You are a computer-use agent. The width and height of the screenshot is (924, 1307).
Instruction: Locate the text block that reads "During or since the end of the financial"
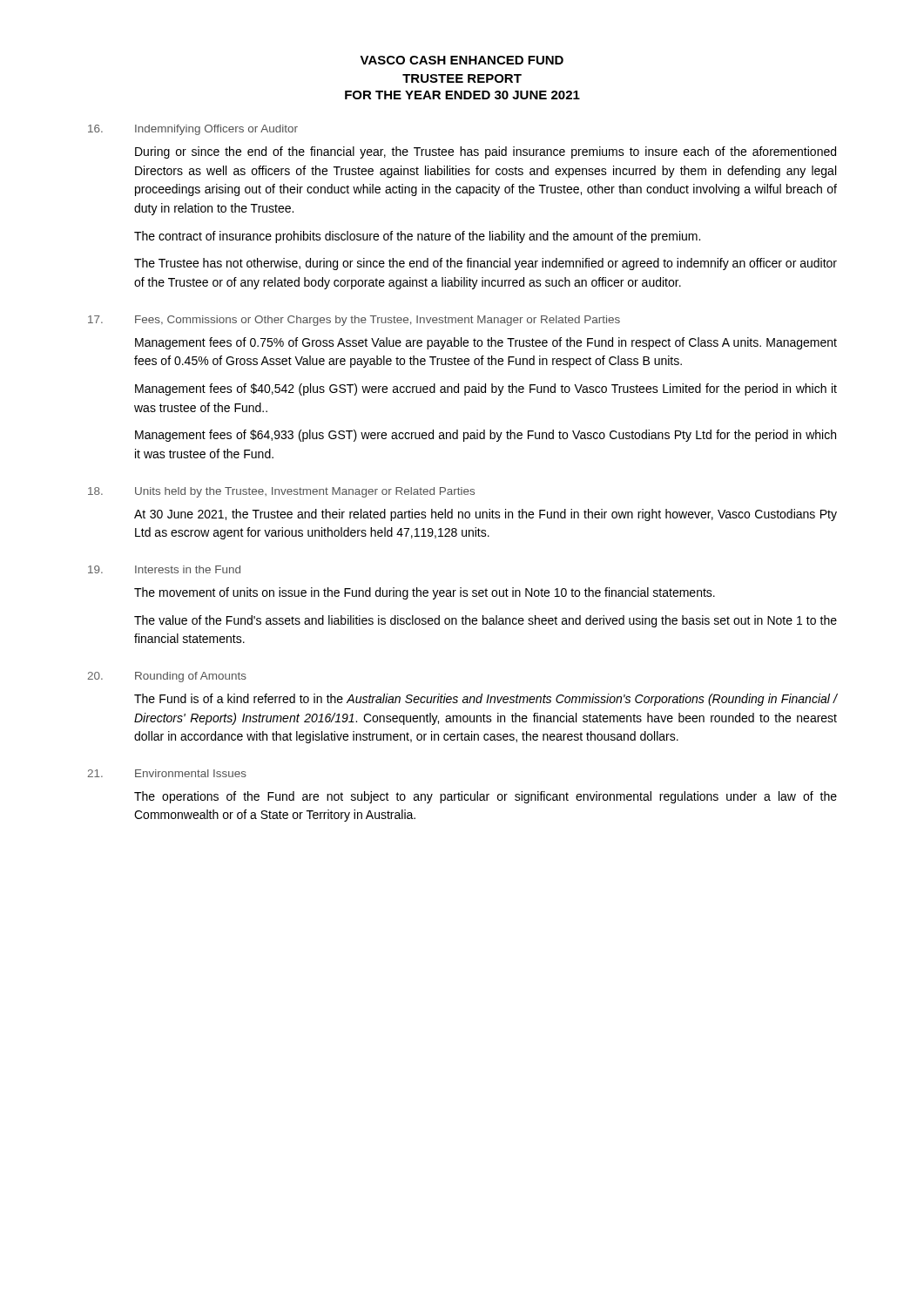pos(485,180)
